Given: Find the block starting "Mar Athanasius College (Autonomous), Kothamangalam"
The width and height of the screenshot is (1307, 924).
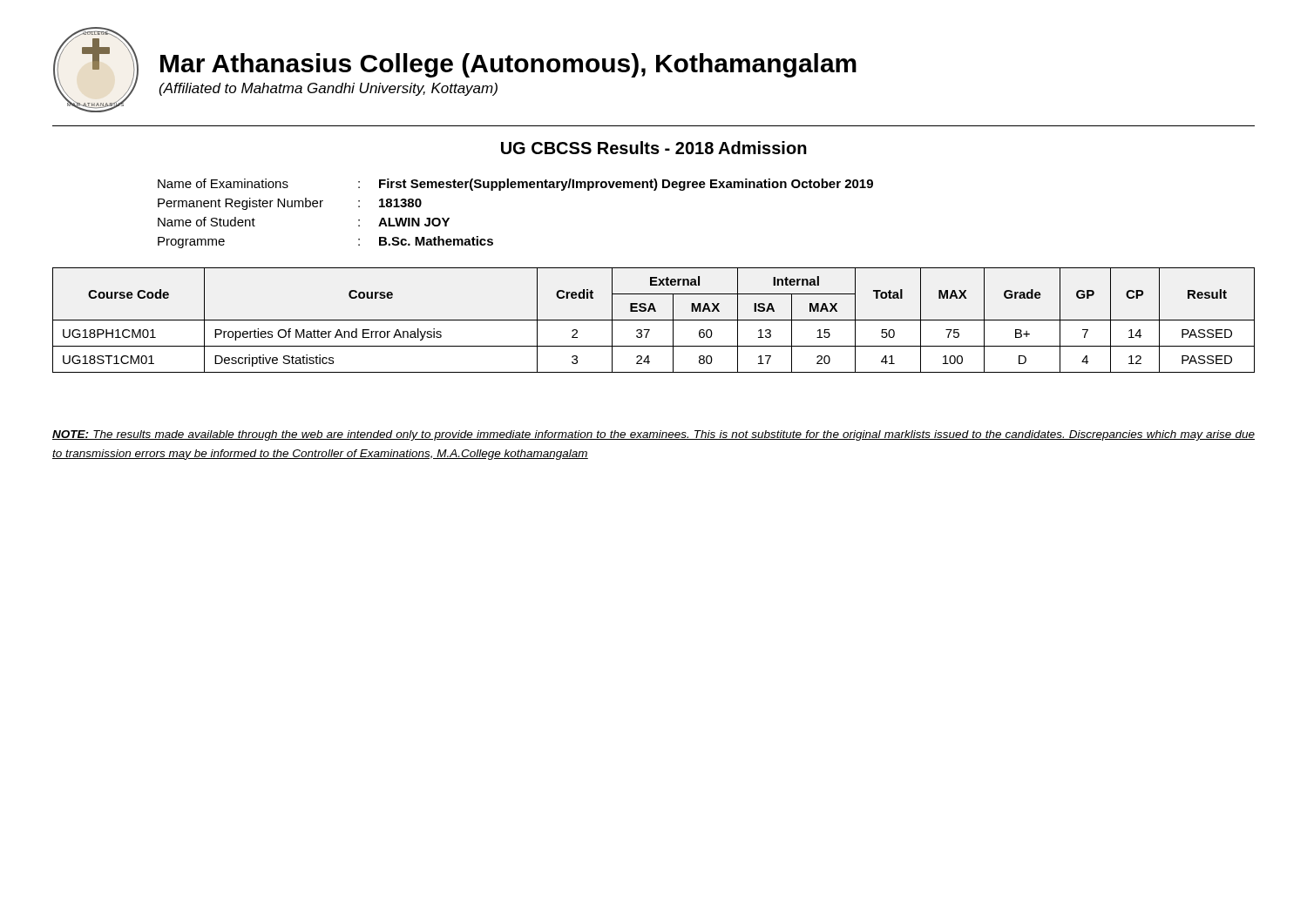Looking at the screenshot, I should tap(508, 63).
